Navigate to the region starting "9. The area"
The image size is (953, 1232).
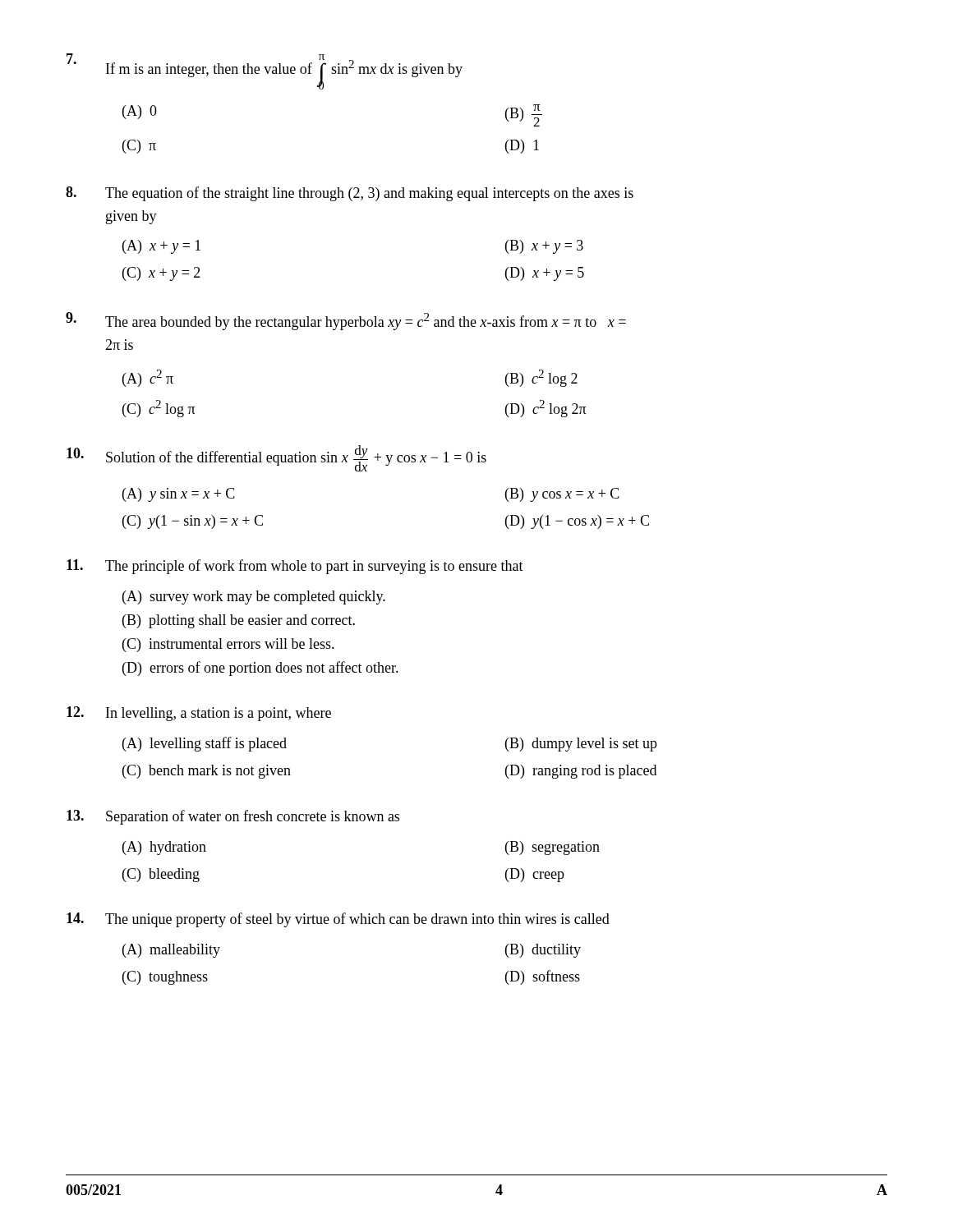(x=346, y=321)
